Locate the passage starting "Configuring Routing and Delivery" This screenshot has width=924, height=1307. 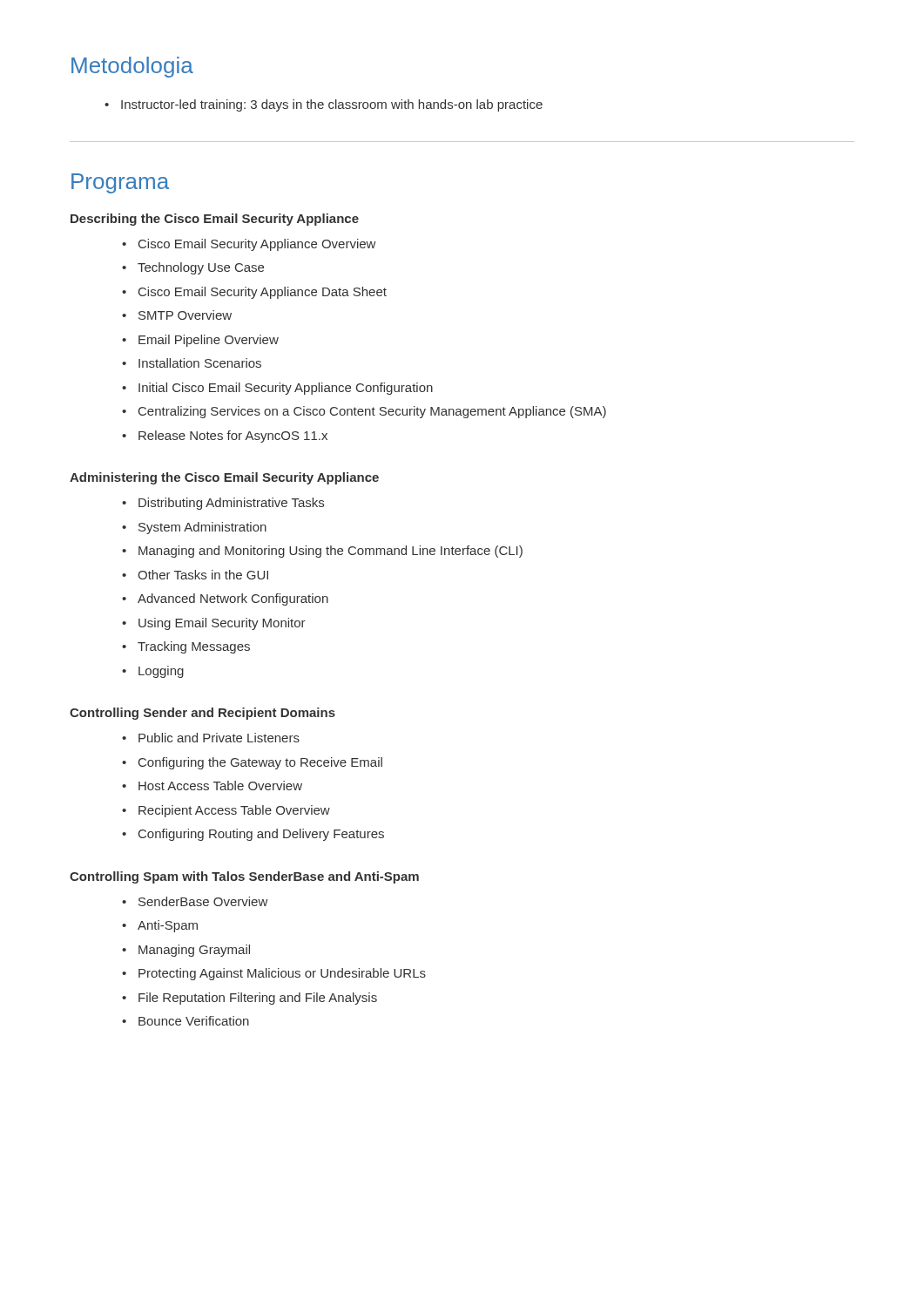click(261, 833)
